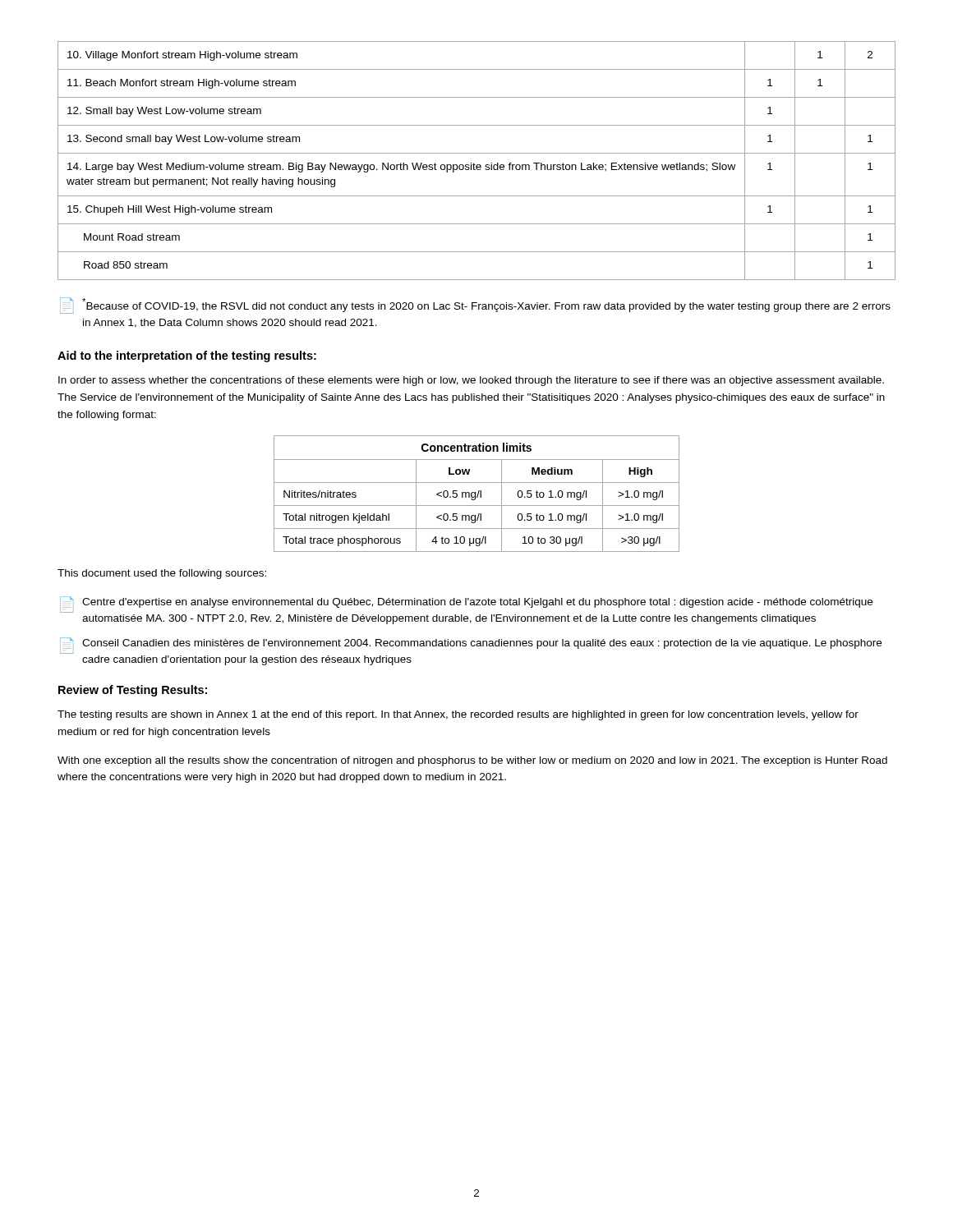
Task: Select the table that reads "Mount Road stream"
Action: point(476,161)
